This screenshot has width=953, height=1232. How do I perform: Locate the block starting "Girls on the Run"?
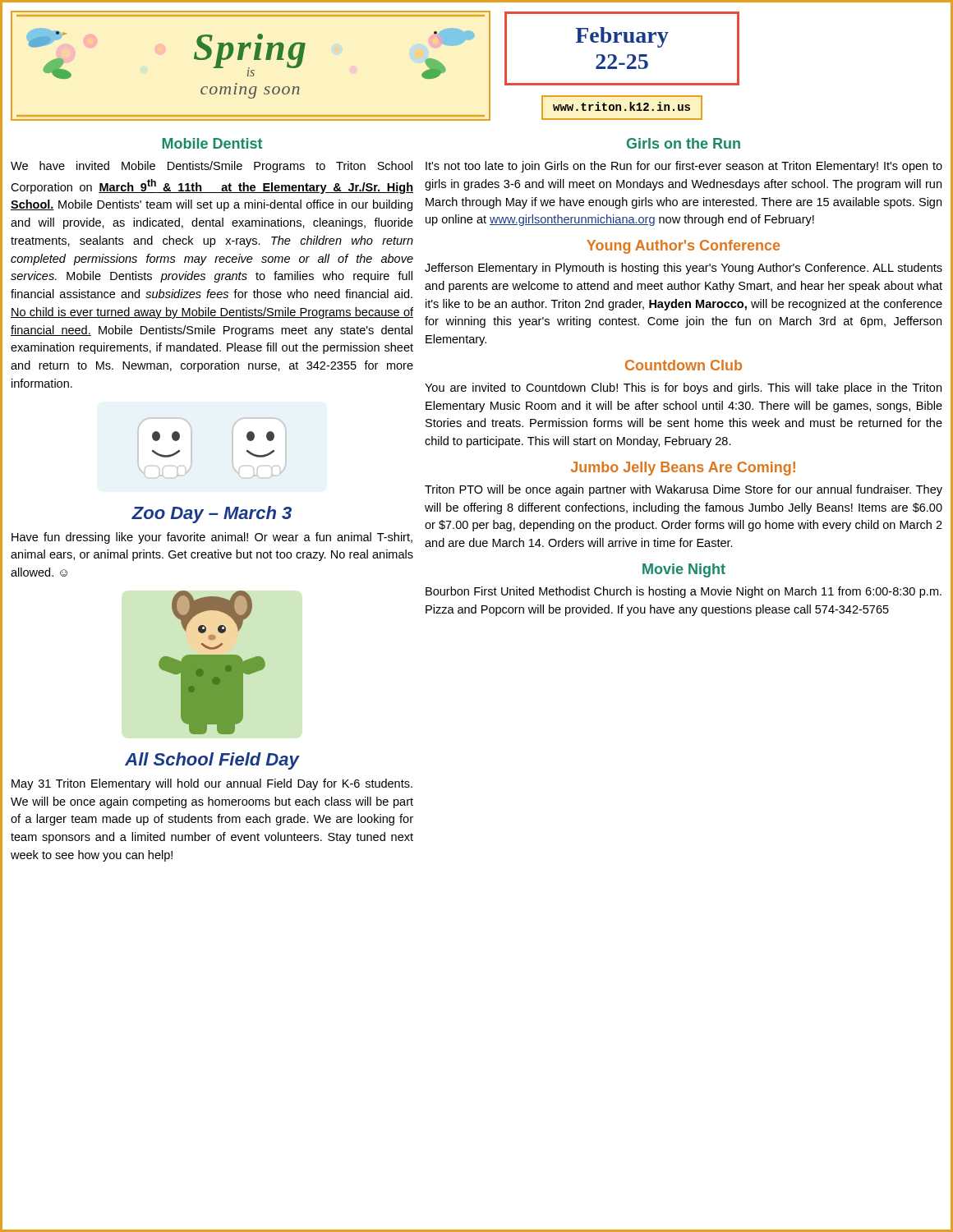tap(684, 144)
